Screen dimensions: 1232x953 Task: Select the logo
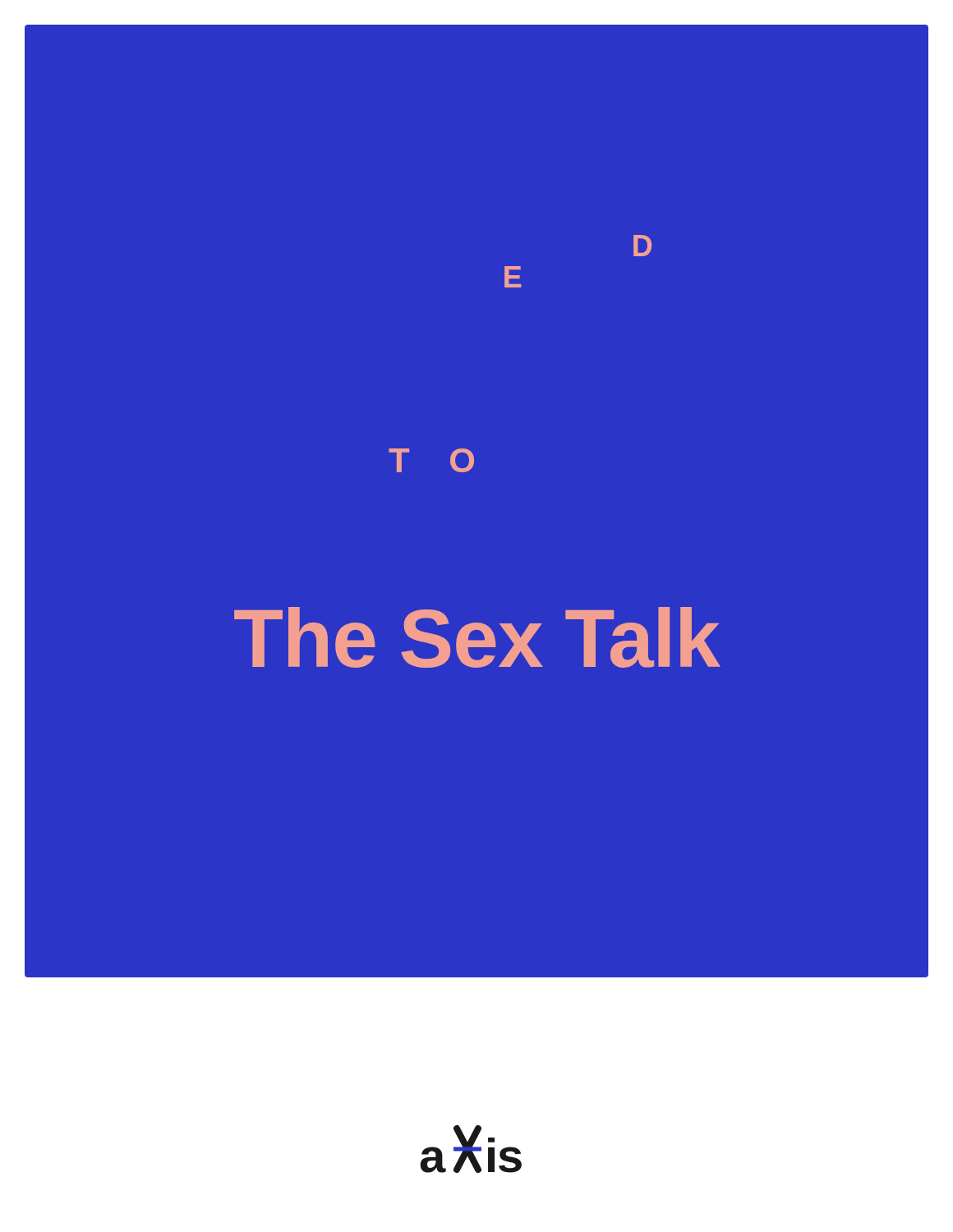click(476, 1156)
